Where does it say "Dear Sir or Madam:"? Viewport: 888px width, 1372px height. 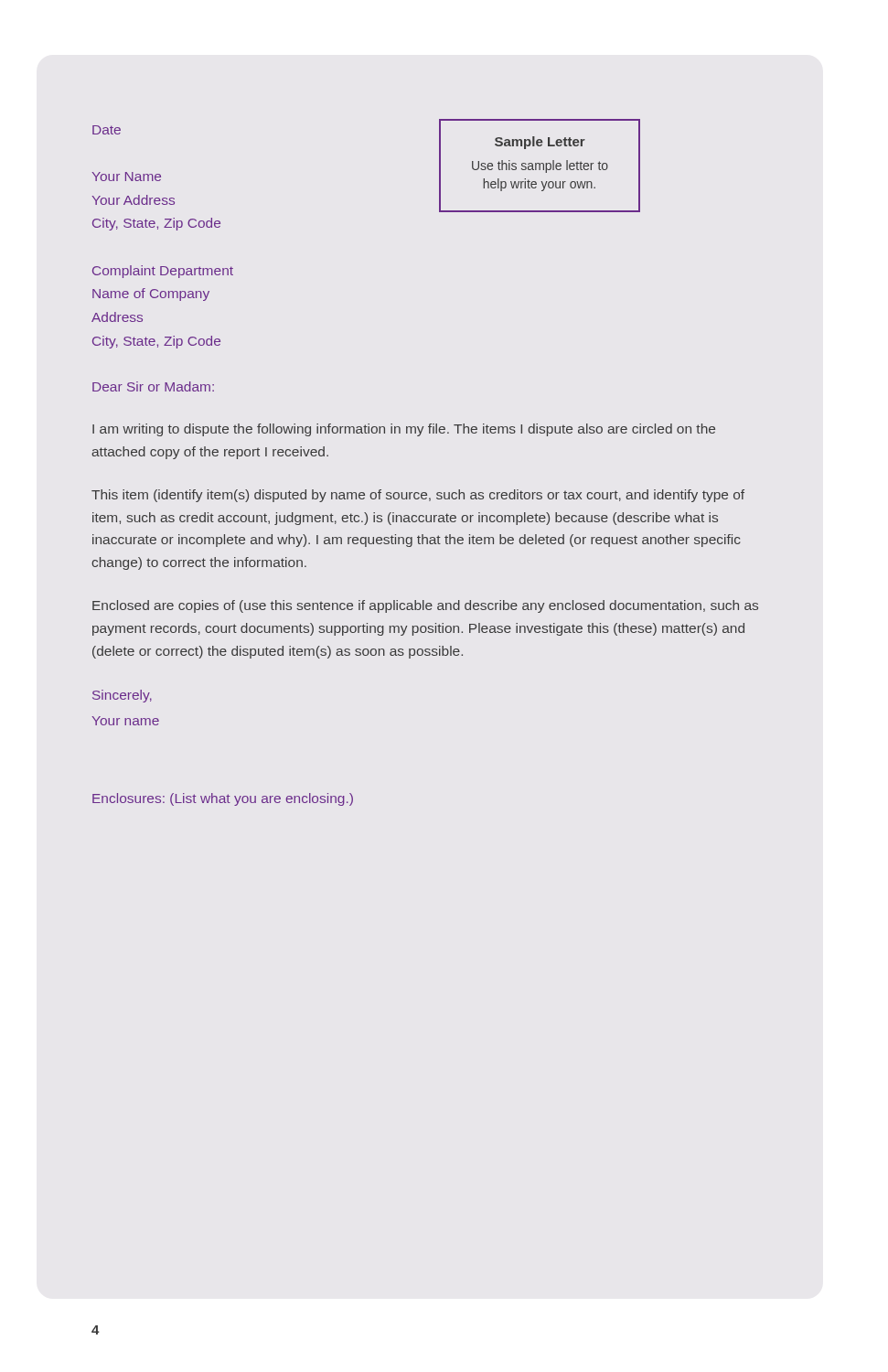tap(153, 387)
